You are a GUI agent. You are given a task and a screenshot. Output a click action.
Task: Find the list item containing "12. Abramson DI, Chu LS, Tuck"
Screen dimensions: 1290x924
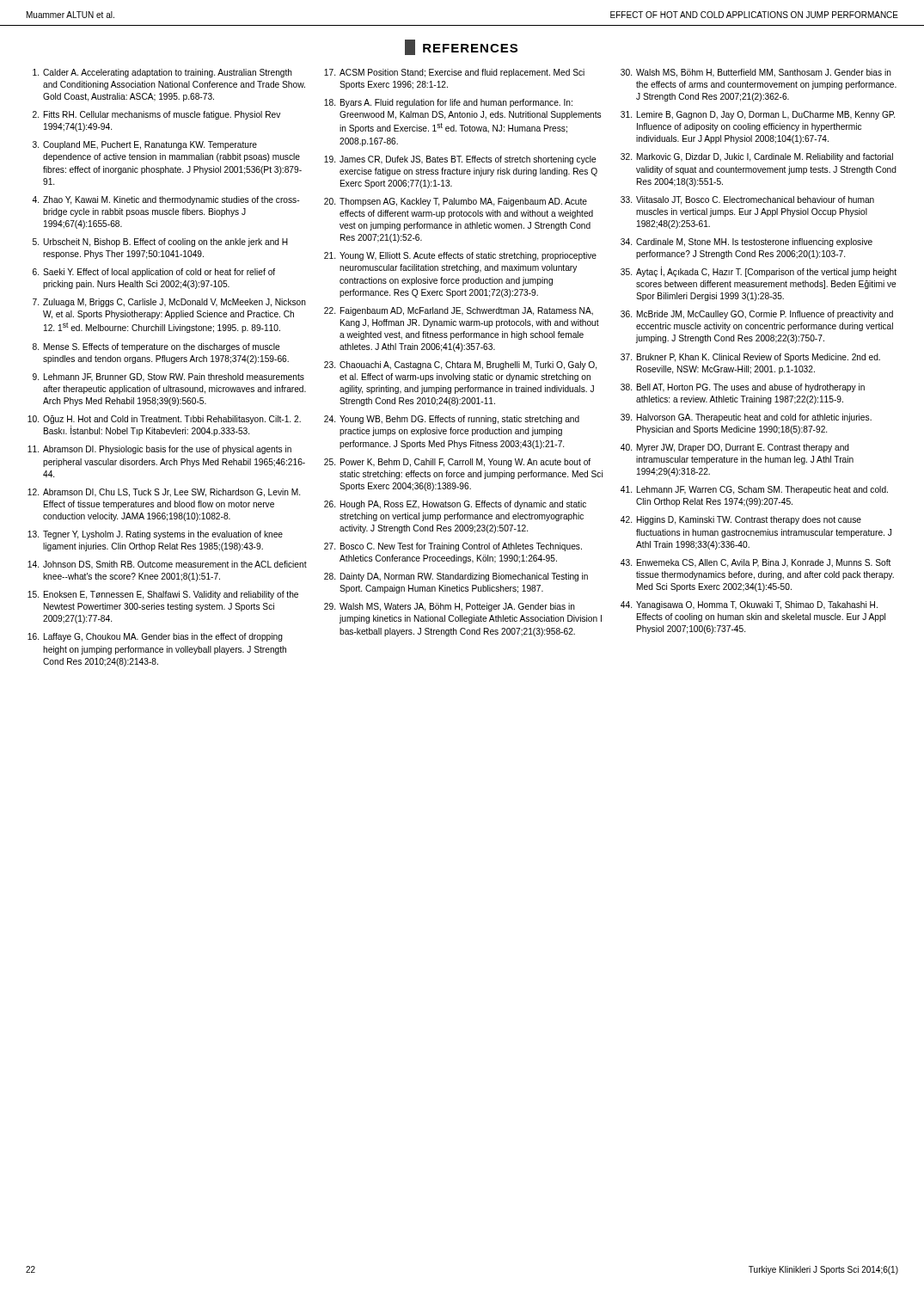pyautogui.click(x=165, y=505)
